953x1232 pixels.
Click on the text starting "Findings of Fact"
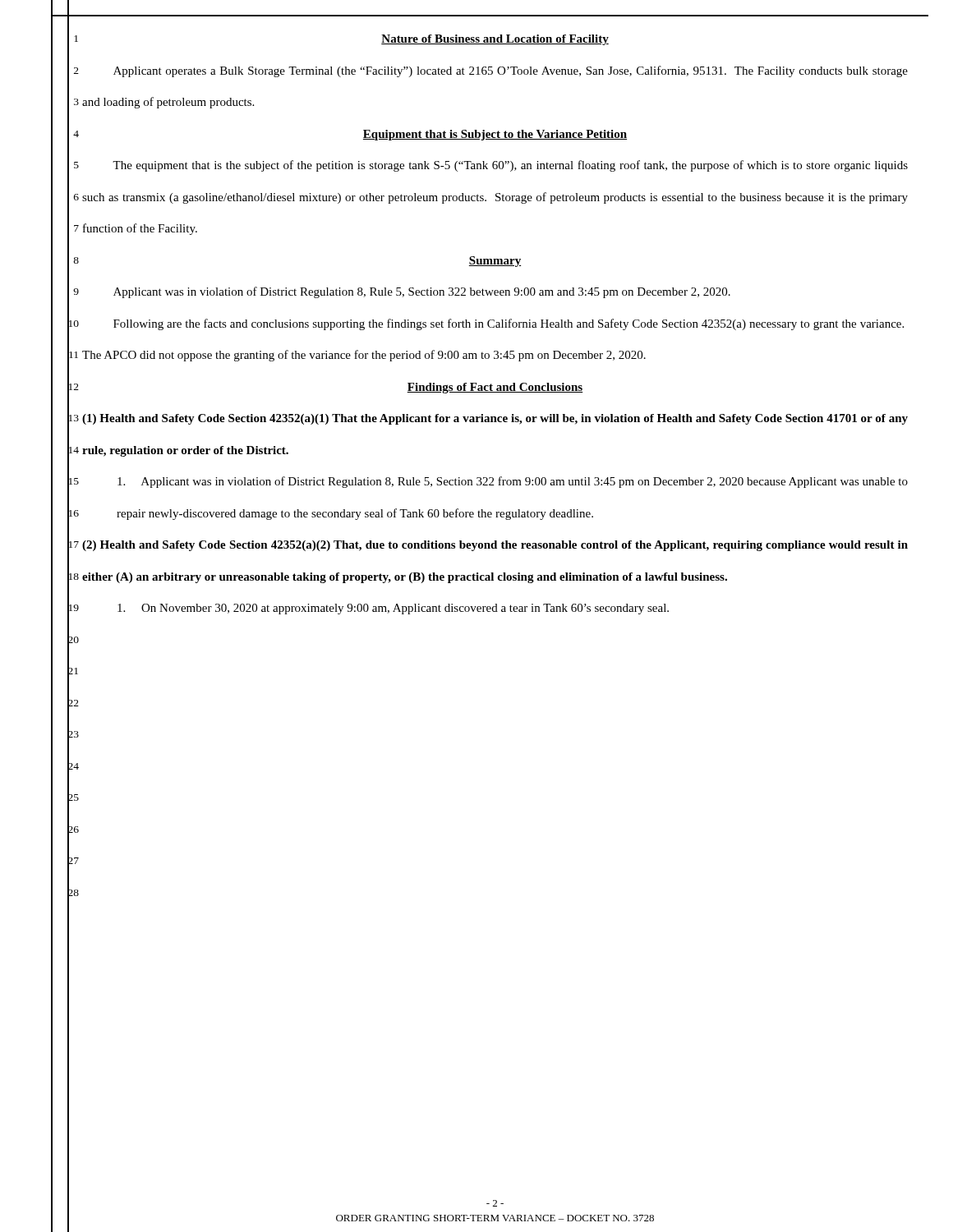[x=495, y=387]
